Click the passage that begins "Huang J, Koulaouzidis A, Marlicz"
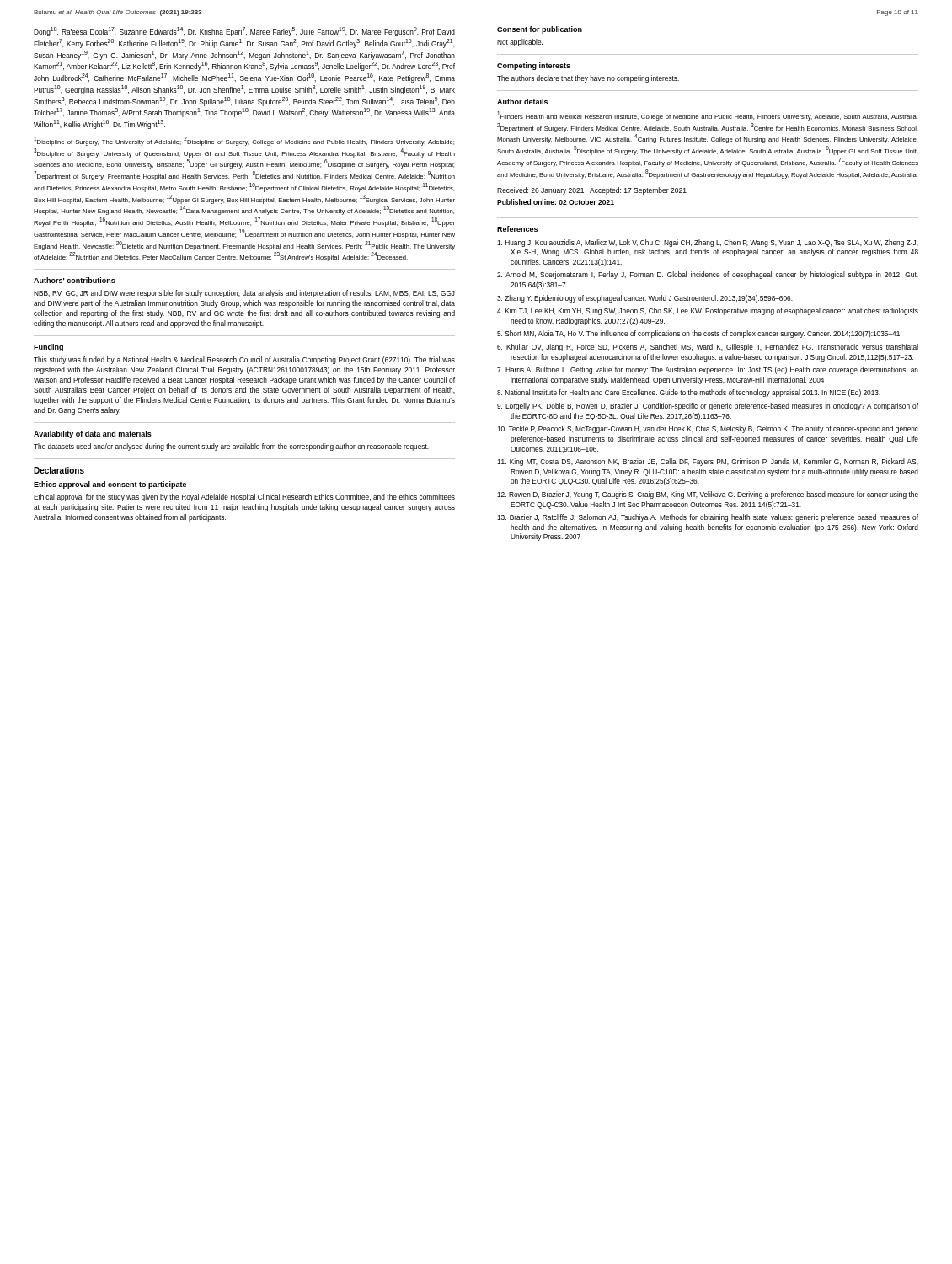Viewport: 952px width, 1264px height. point(708,252)
